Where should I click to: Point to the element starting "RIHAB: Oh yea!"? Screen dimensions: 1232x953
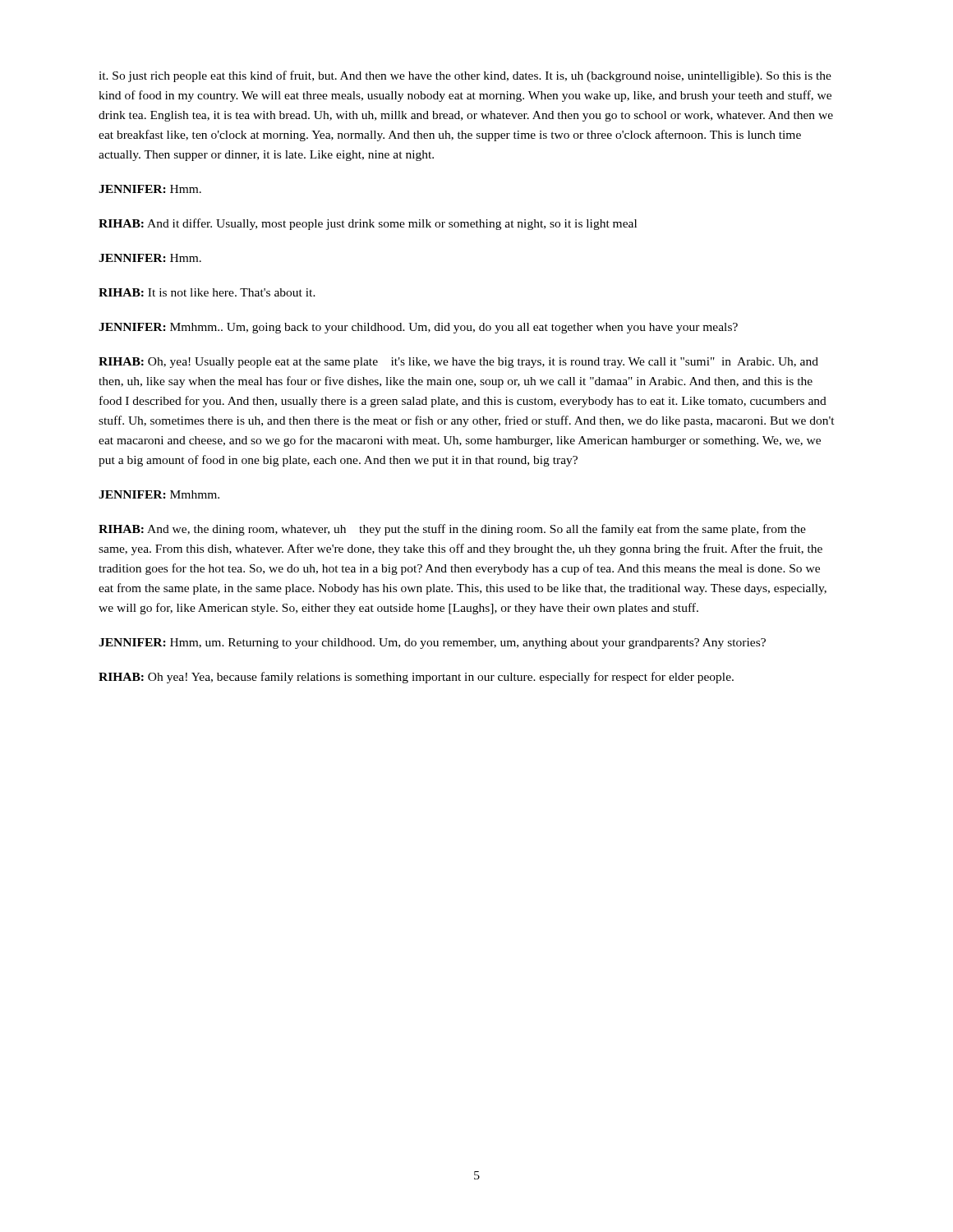[x=468, y=677]
